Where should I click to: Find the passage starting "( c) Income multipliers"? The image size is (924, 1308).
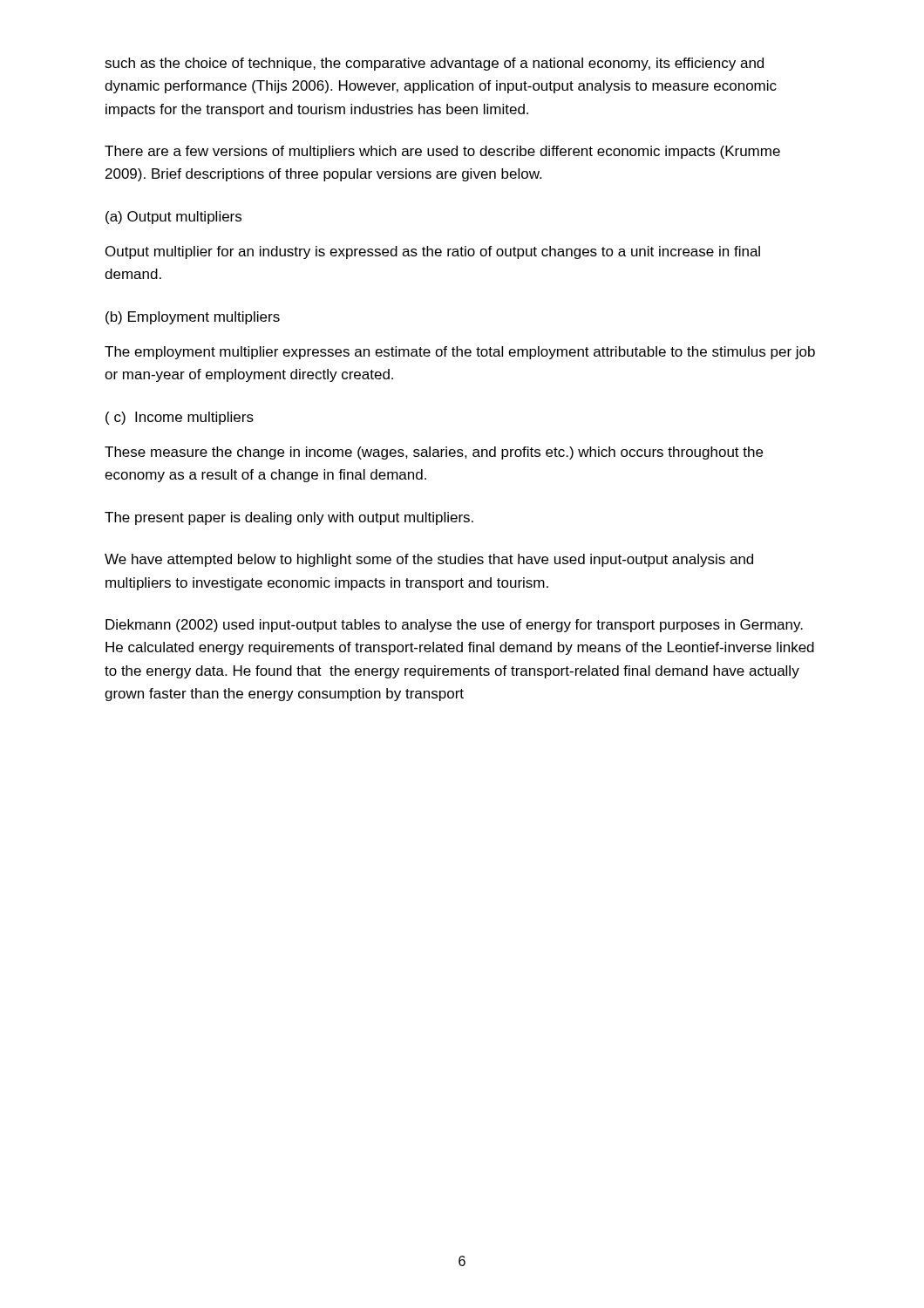pyautogui.click(x=179, y=417)
